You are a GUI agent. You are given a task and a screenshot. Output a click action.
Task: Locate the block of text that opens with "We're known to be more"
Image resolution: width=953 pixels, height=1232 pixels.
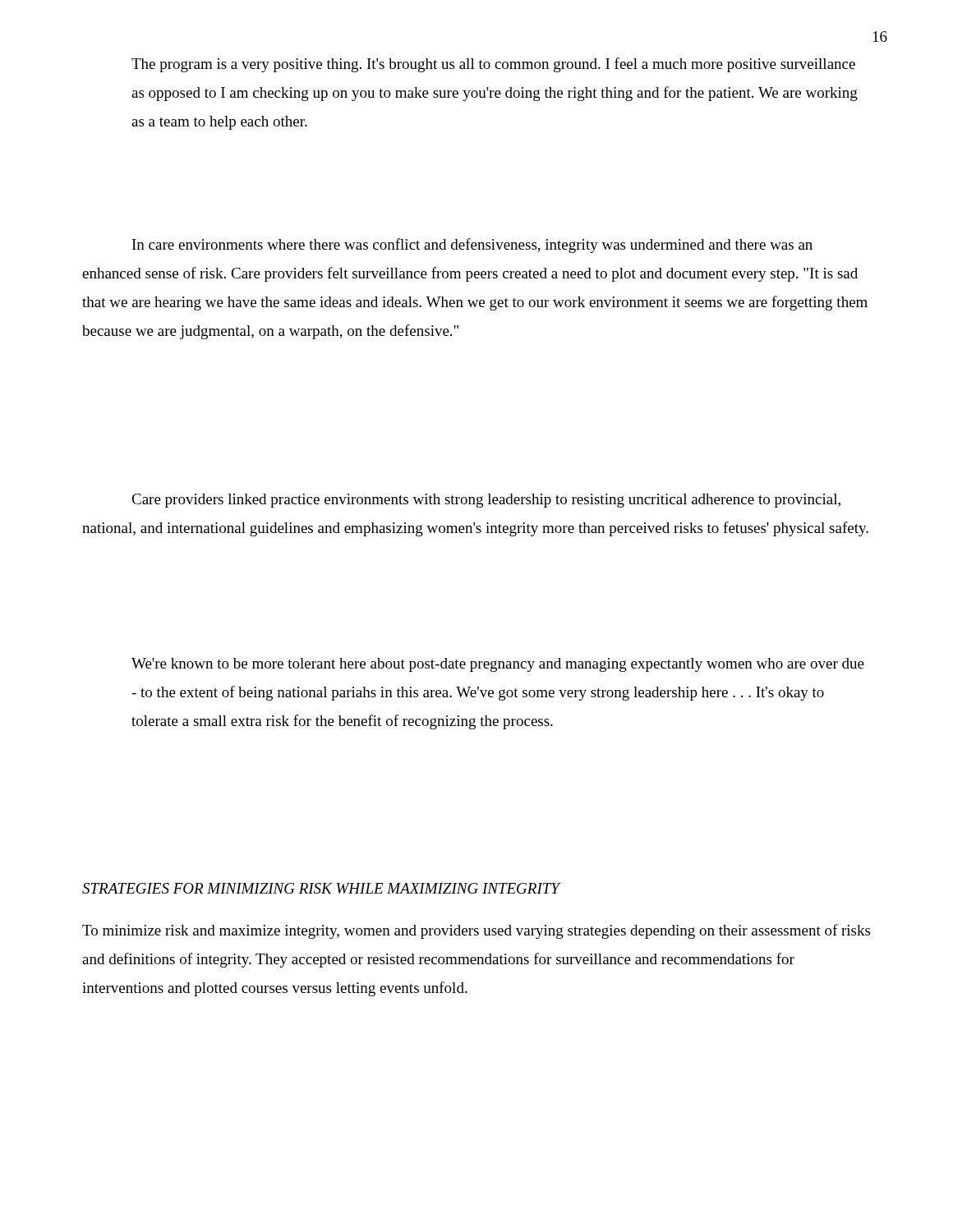(x=498, y=692)
